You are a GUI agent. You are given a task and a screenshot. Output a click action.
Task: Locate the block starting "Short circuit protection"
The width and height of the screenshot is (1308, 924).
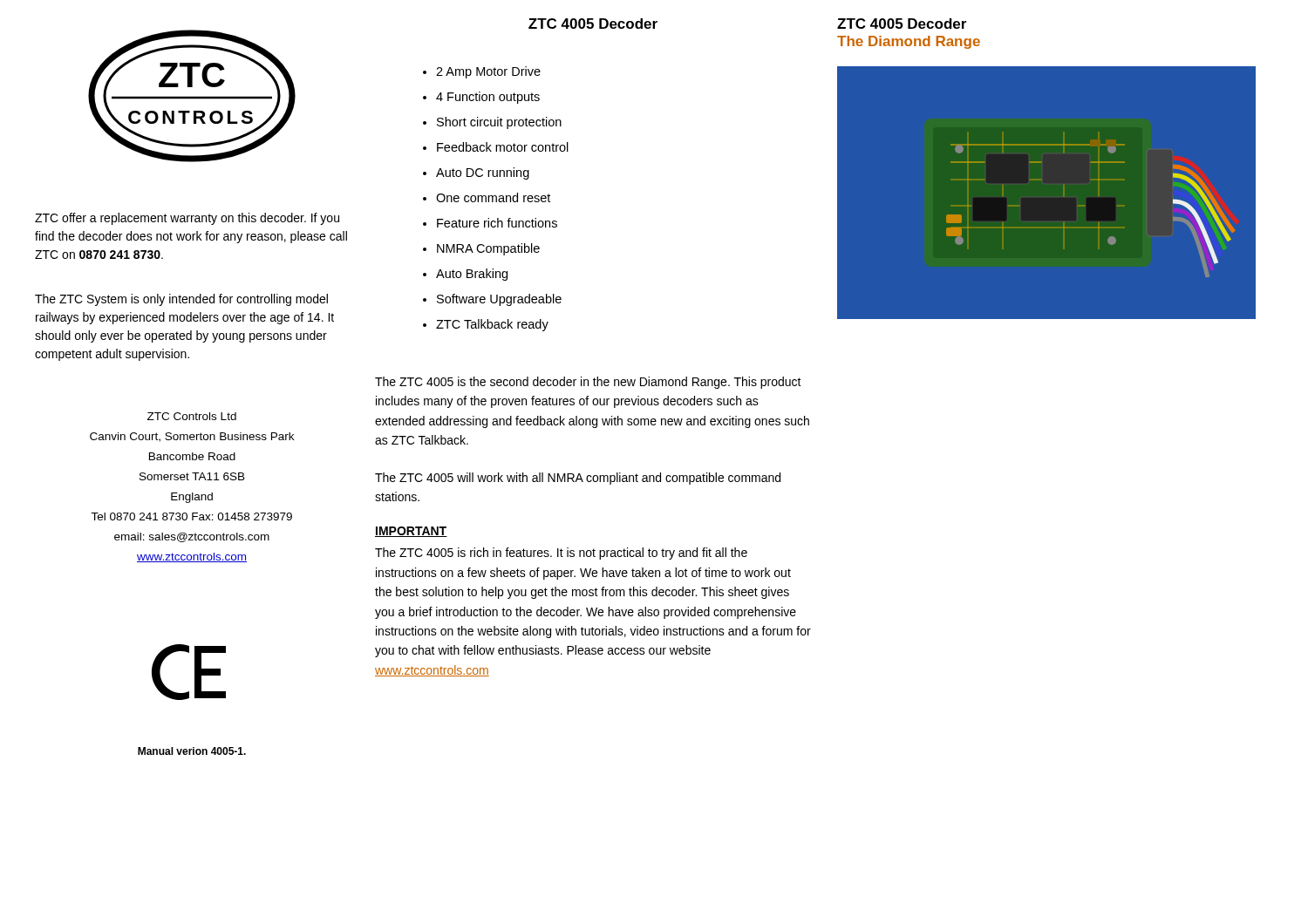499,122
